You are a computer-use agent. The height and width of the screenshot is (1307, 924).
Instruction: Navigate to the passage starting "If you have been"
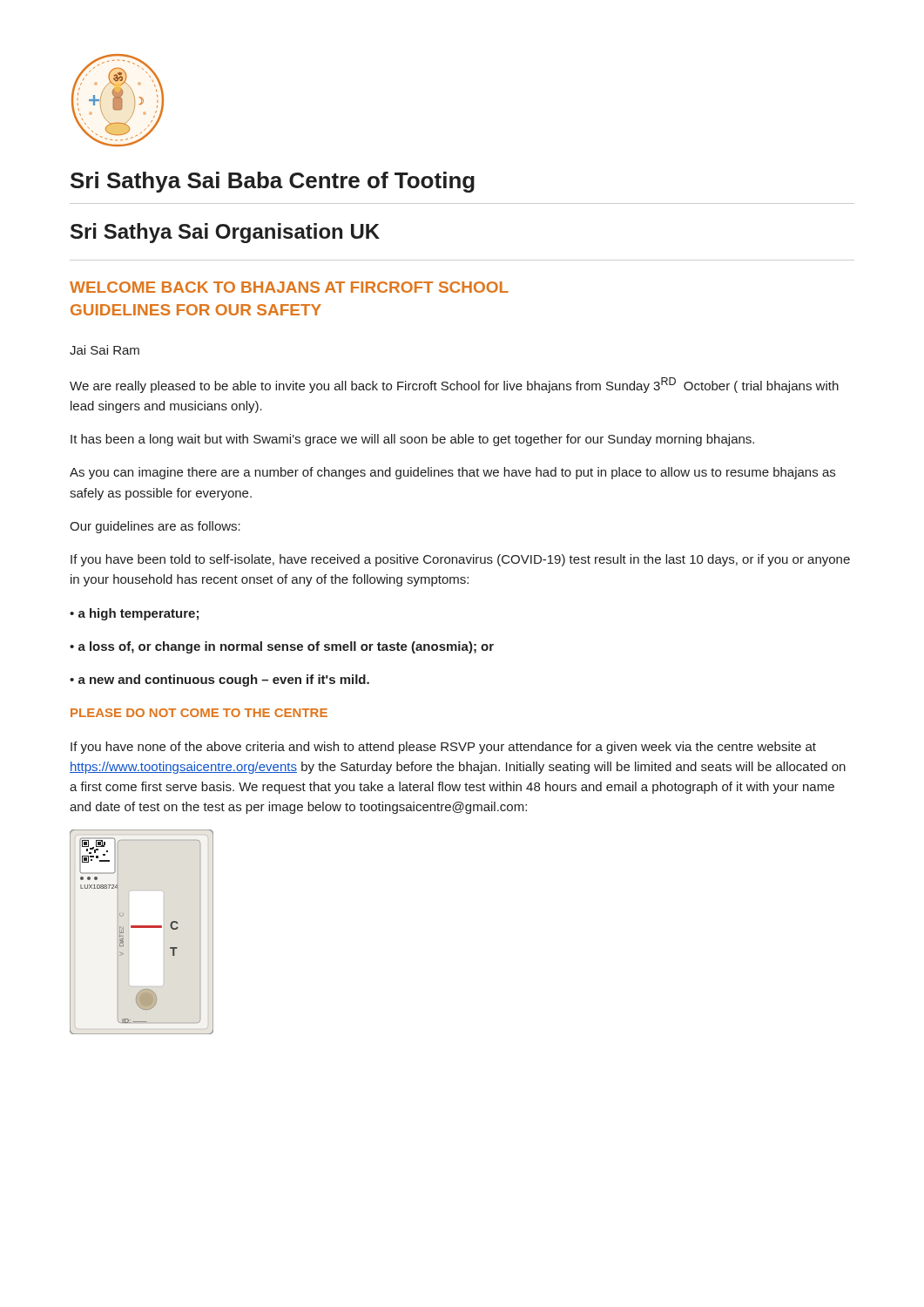click(462, 569)
